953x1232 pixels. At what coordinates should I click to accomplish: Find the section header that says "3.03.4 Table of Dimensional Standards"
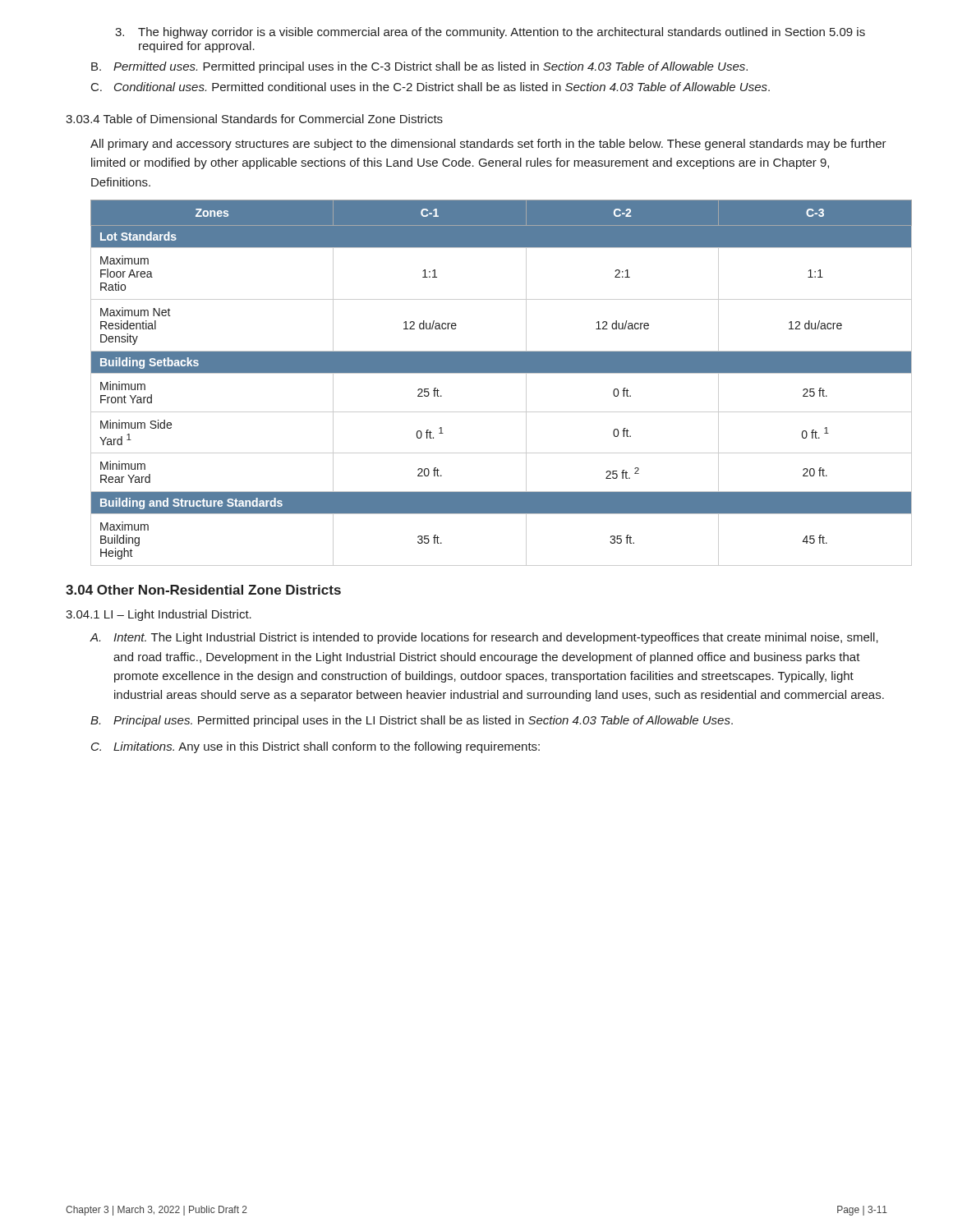coord(254,119)
